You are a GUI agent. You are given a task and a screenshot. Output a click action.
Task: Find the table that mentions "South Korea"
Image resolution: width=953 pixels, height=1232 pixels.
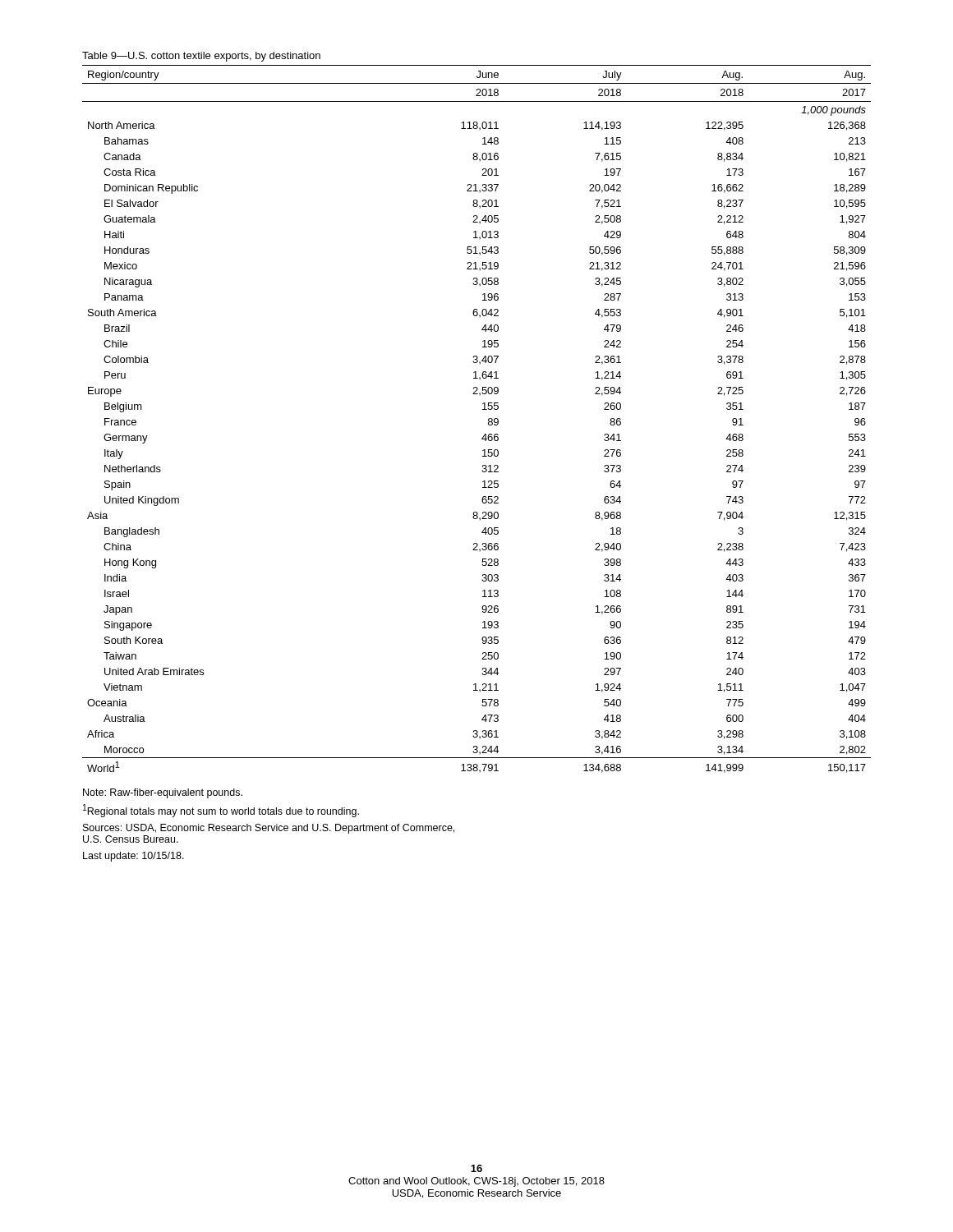(x=476, y=421)
